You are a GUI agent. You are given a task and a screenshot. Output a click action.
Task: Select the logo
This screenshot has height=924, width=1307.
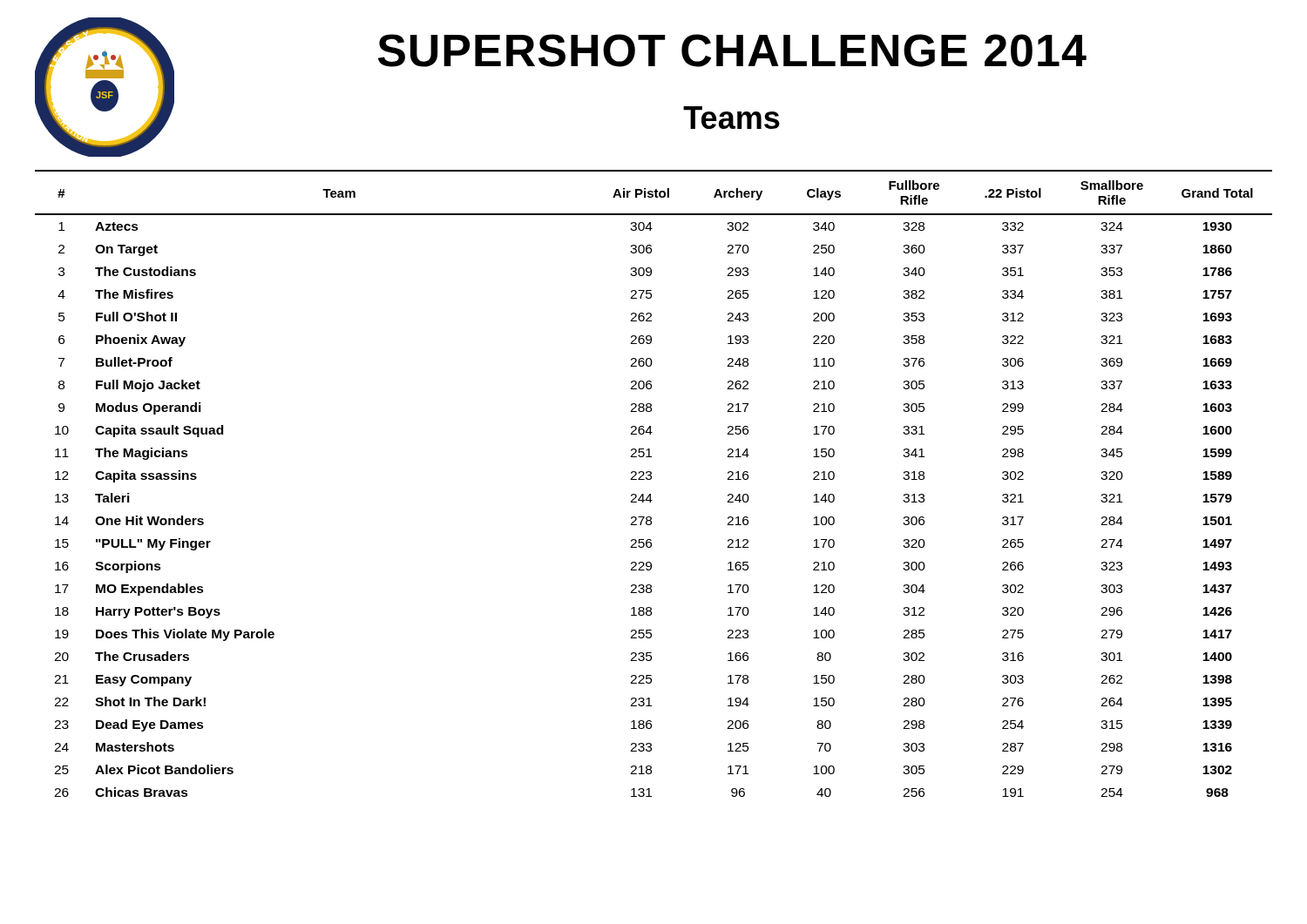point(105,87)
